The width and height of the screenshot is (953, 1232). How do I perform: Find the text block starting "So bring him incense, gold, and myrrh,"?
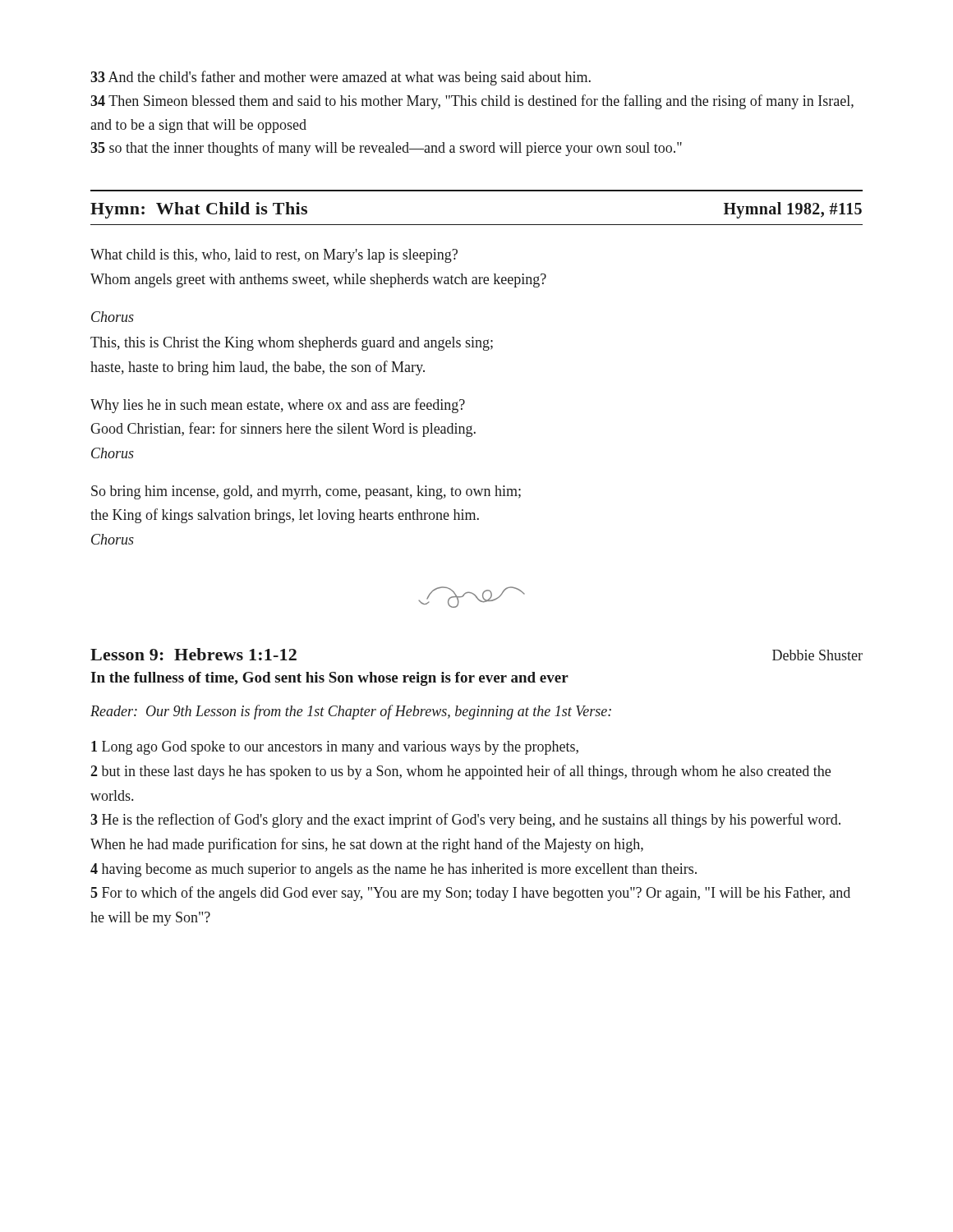coord(306,515)
